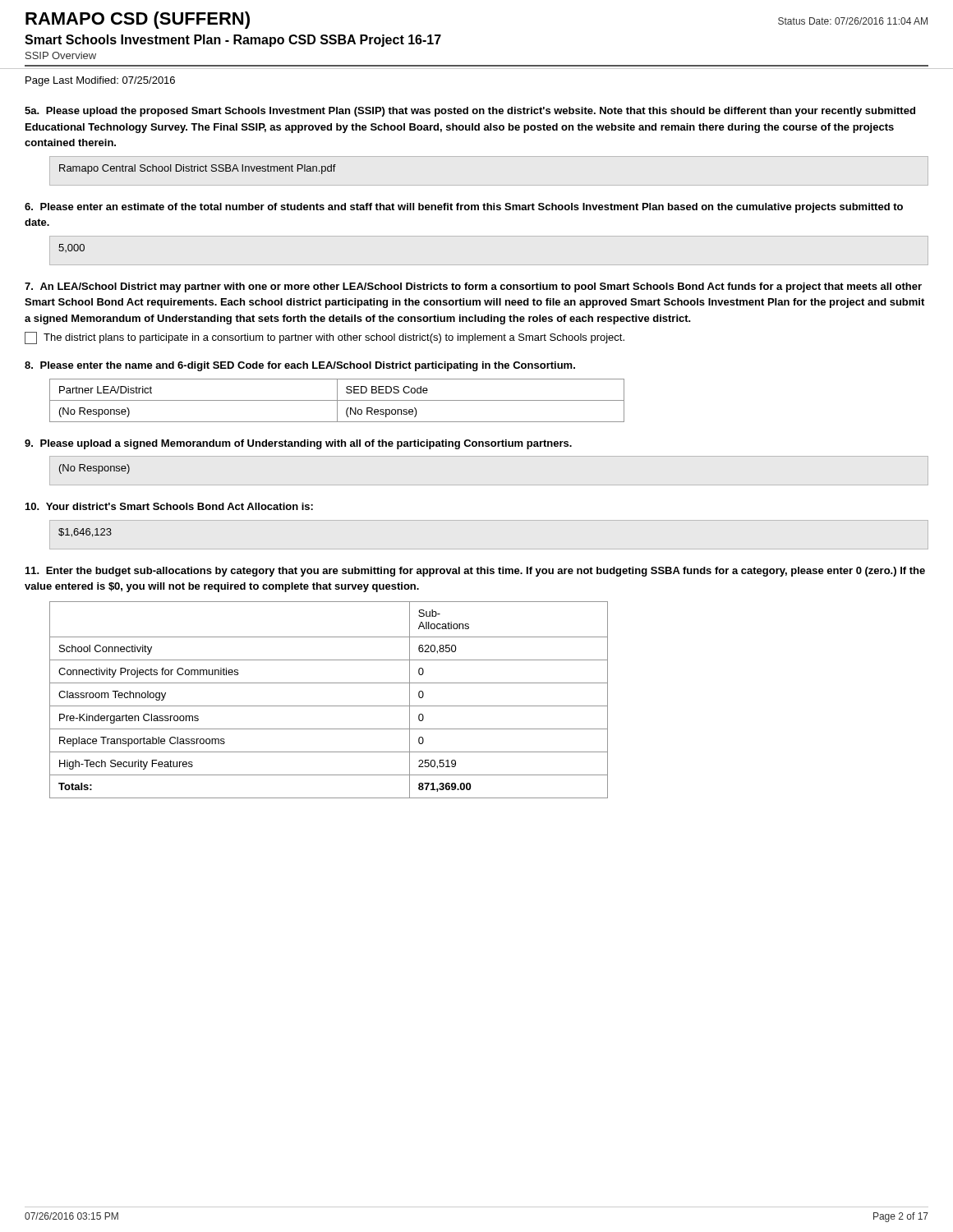Click on the table containing "(No Response)"
This screenshot has height=1232, width=953.
pos(489,400)
